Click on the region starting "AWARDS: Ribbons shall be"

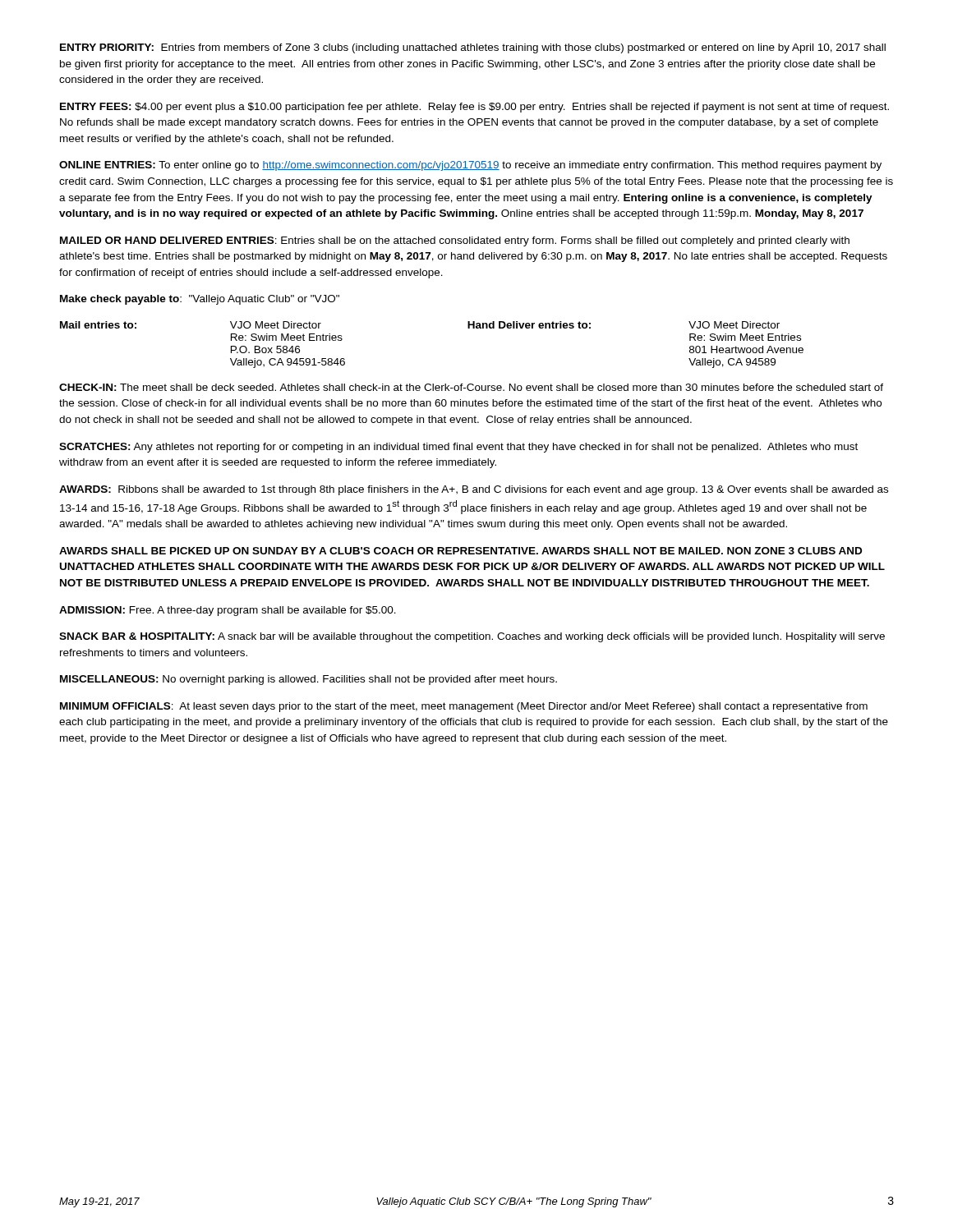(x=474, y=506)
